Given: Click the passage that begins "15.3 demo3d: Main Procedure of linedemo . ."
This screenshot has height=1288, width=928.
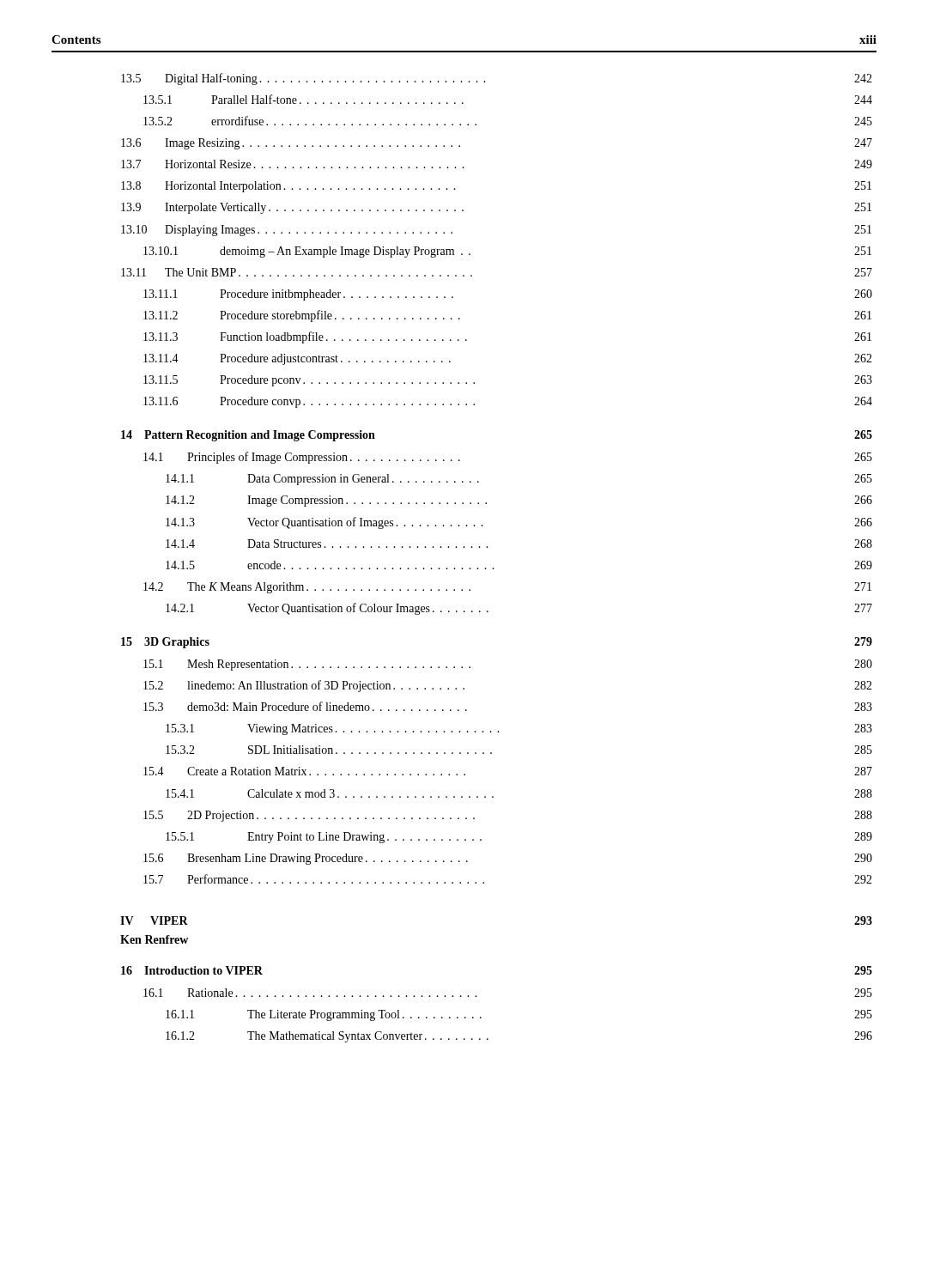Looking at the screenshot, I should coord(152,706).
